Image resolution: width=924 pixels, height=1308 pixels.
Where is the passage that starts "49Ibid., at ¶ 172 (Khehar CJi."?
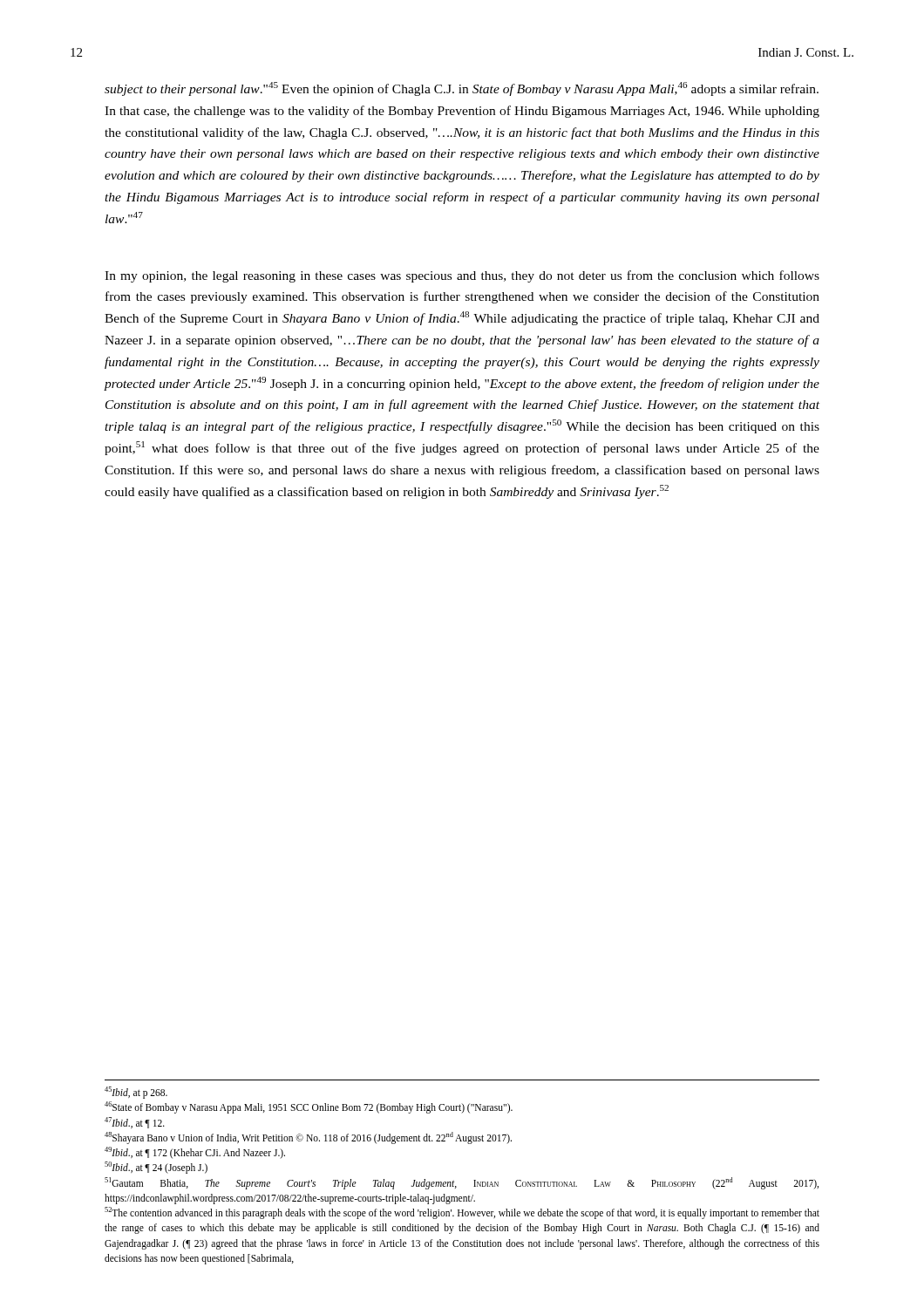pos(195,1152)
